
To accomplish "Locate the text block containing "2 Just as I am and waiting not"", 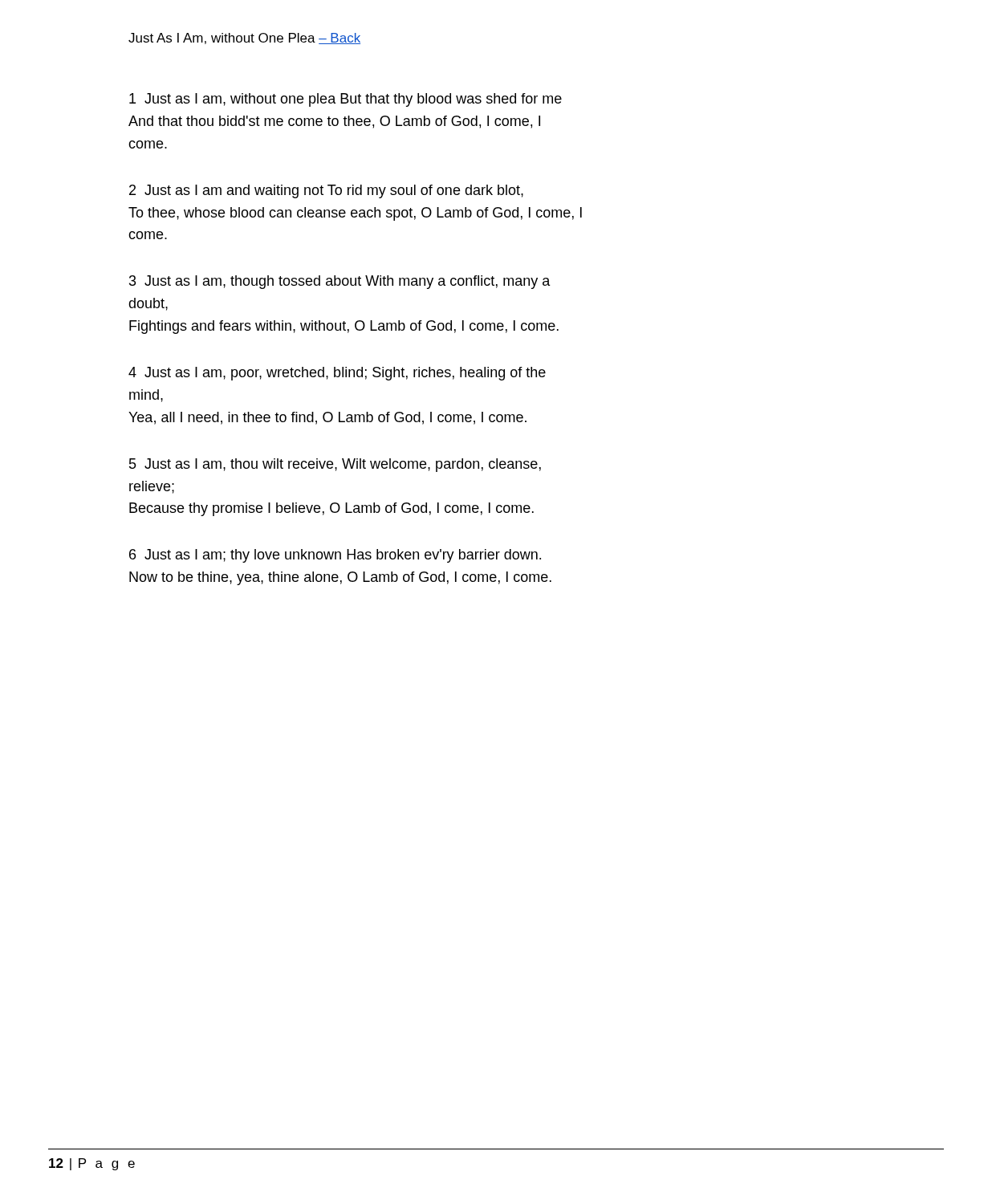I will 356,212.
